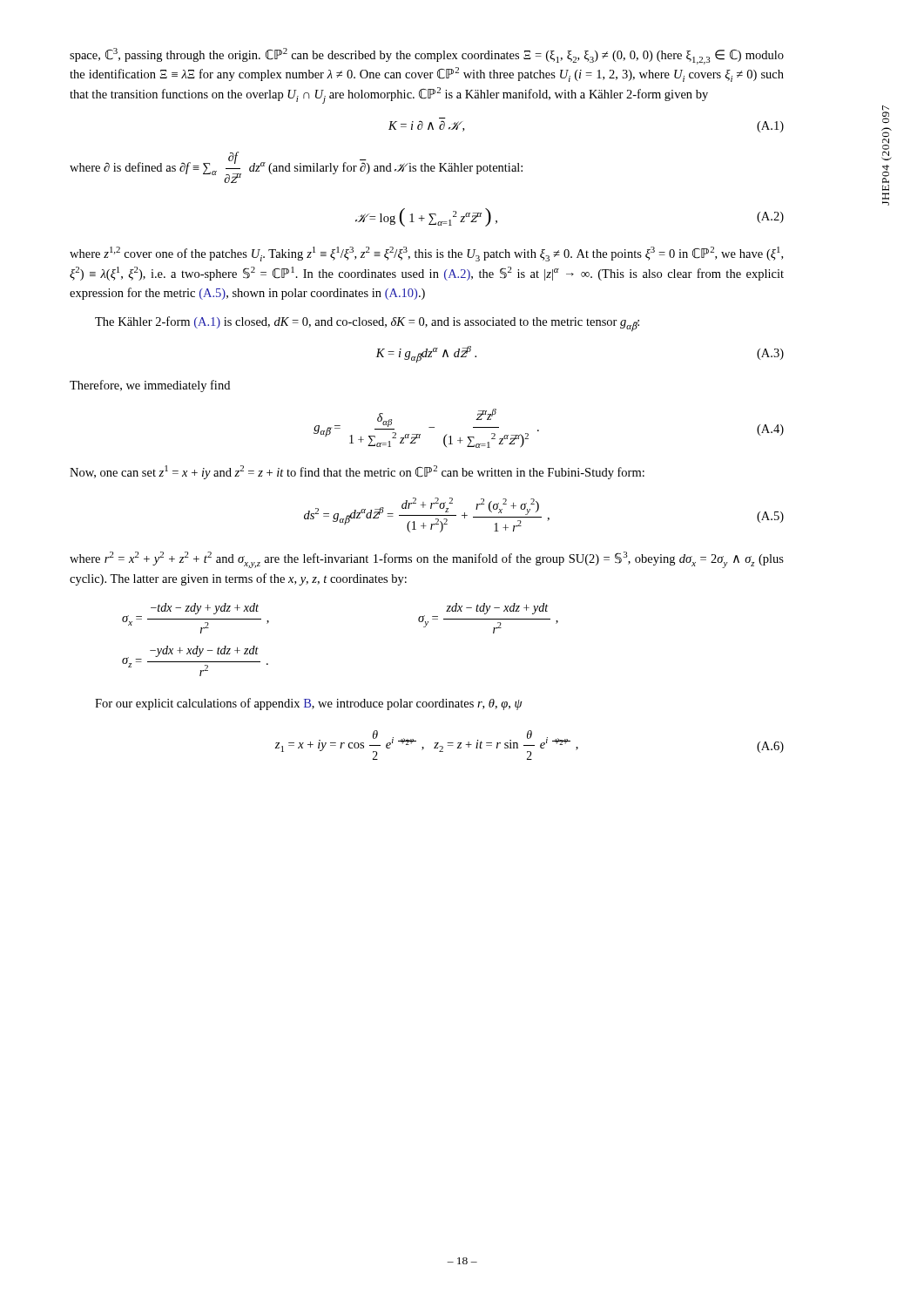924x1307 pixels.
Task: Find the text starting "For our explicit"
Action: (x=427, y=704)
